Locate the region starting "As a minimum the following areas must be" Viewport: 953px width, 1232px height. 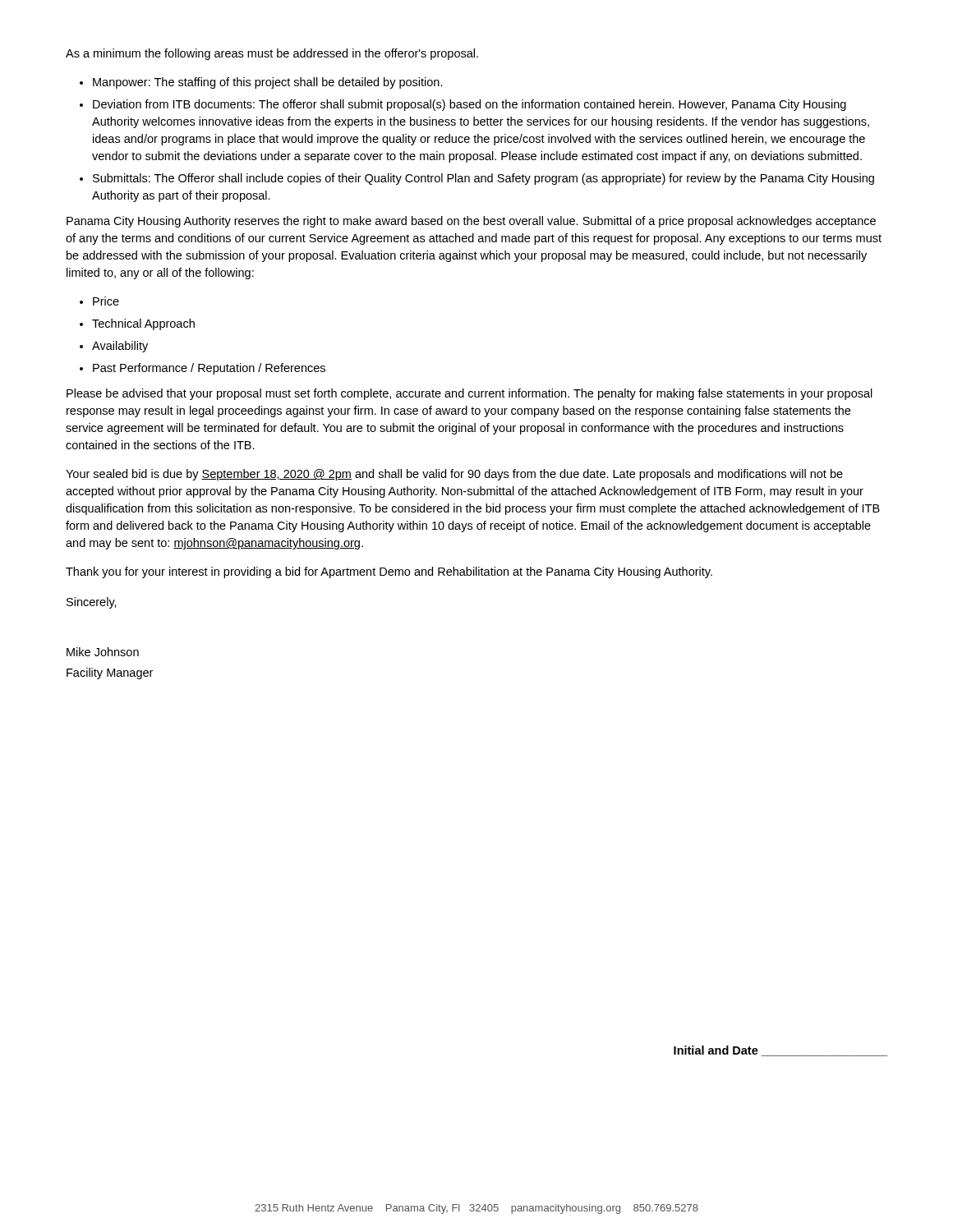pos(476,54)
